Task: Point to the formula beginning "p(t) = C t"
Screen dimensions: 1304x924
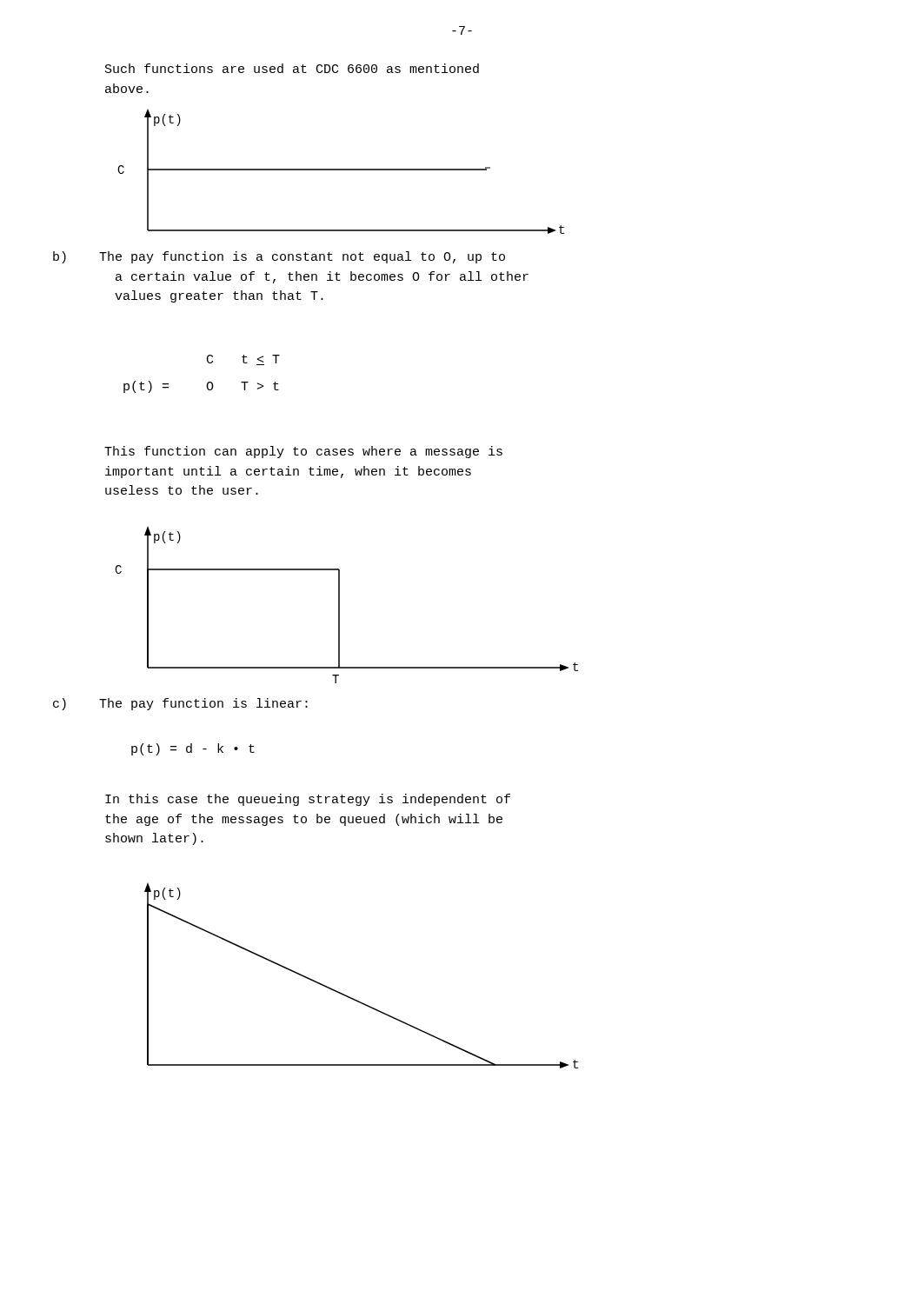Action: [x=201, y=374]
